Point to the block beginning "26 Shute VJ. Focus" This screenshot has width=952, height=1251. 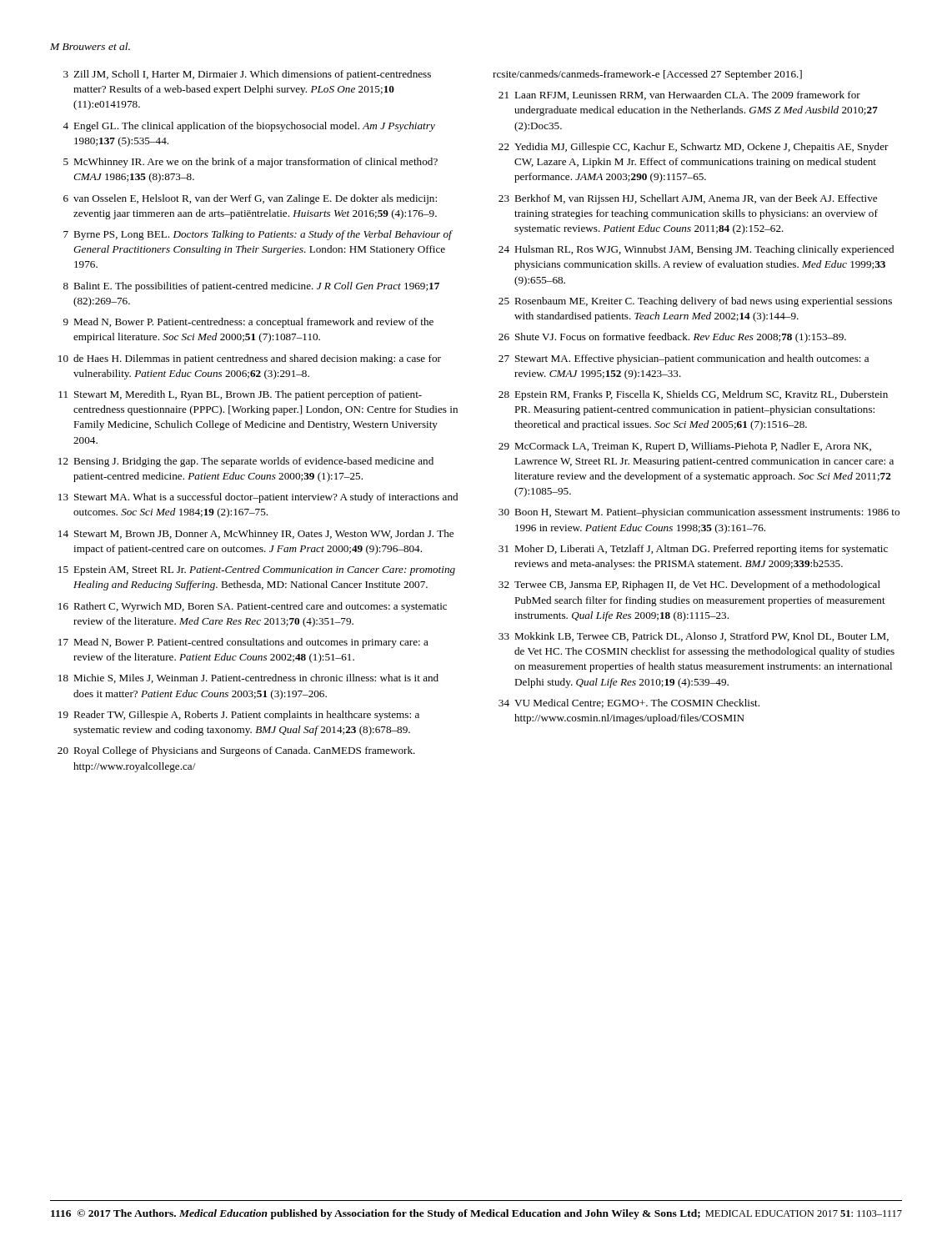tap(697, 337)
